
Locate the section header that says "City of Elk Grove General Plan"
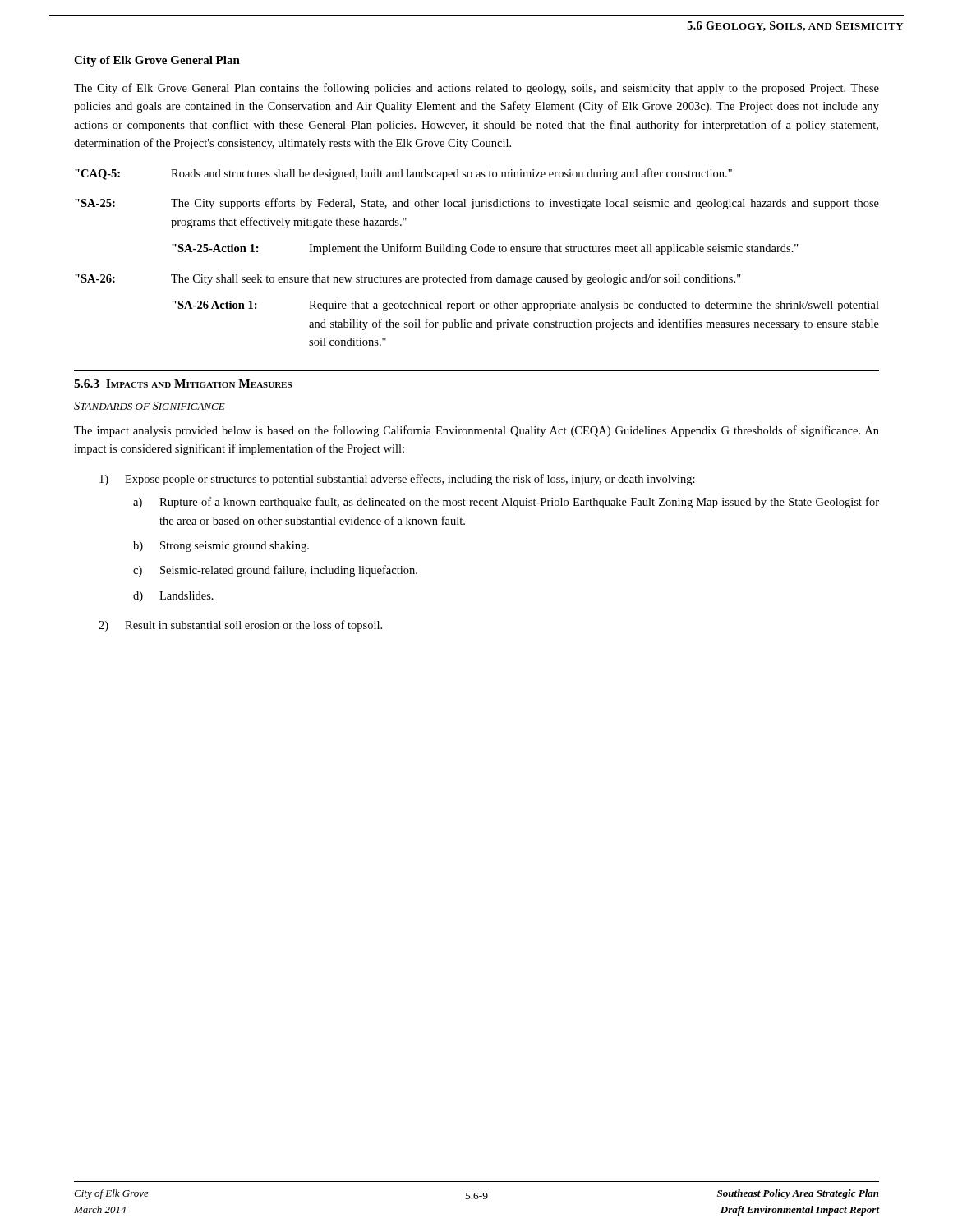tap(157, 60)
